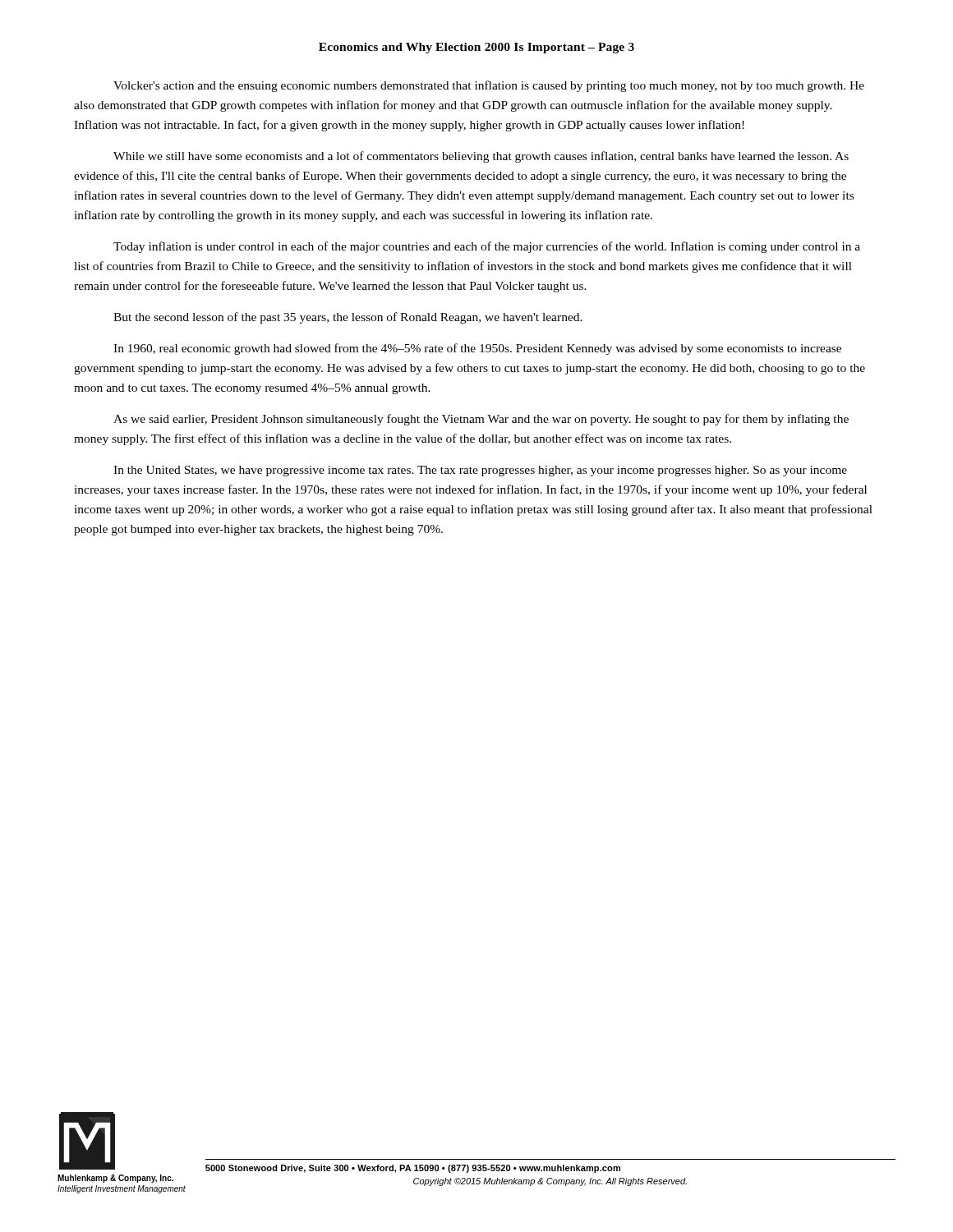Where is the passage that starts "As we said earlier,"?
Viewport: 953px width, 1232px height.
tap(461, 428)
